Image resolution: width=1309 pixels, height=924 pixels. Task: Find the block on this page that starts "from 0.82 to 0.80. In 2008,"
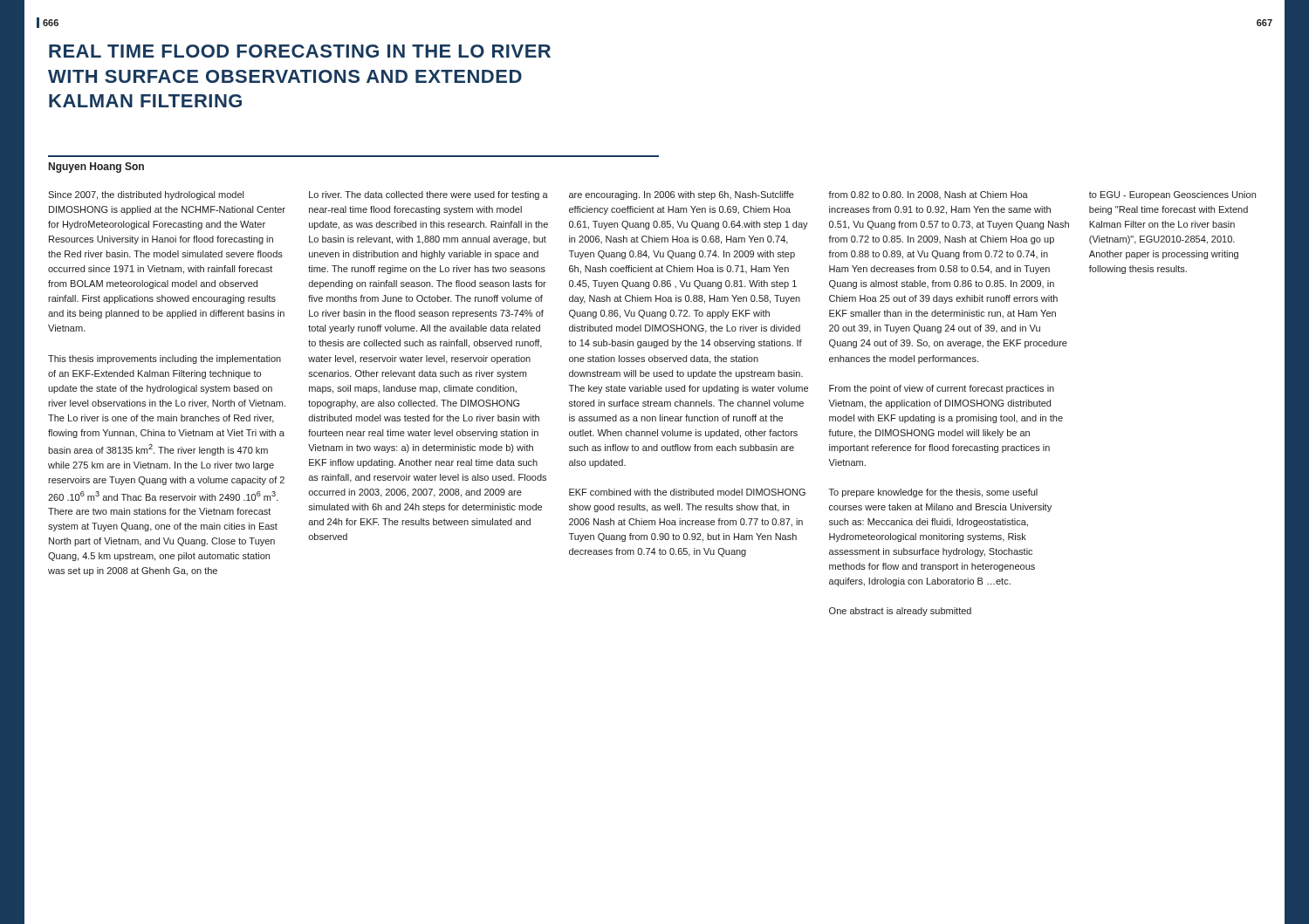click(949, 403)
